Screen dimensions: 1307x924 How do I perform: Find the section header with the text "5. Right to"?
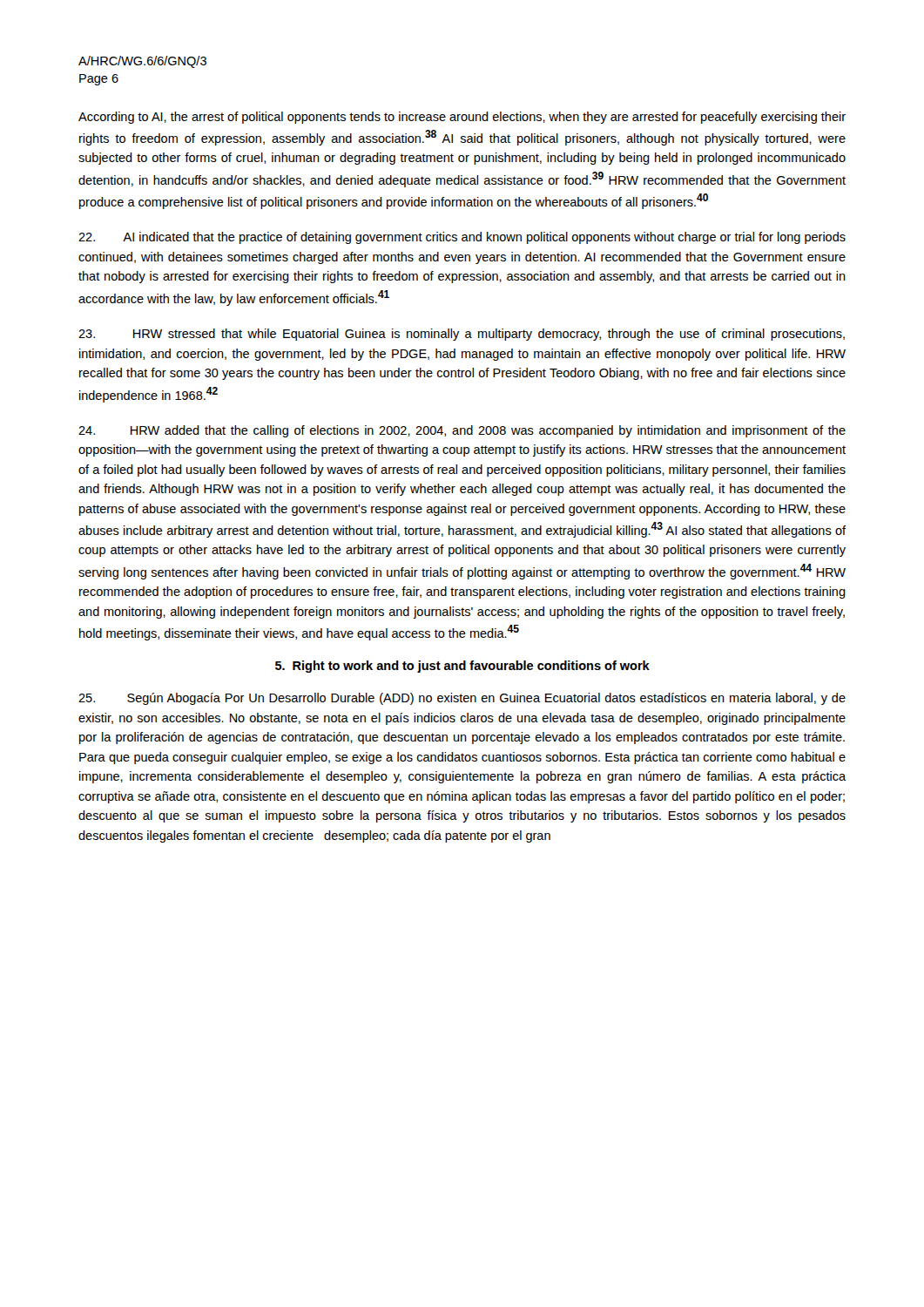462,666
